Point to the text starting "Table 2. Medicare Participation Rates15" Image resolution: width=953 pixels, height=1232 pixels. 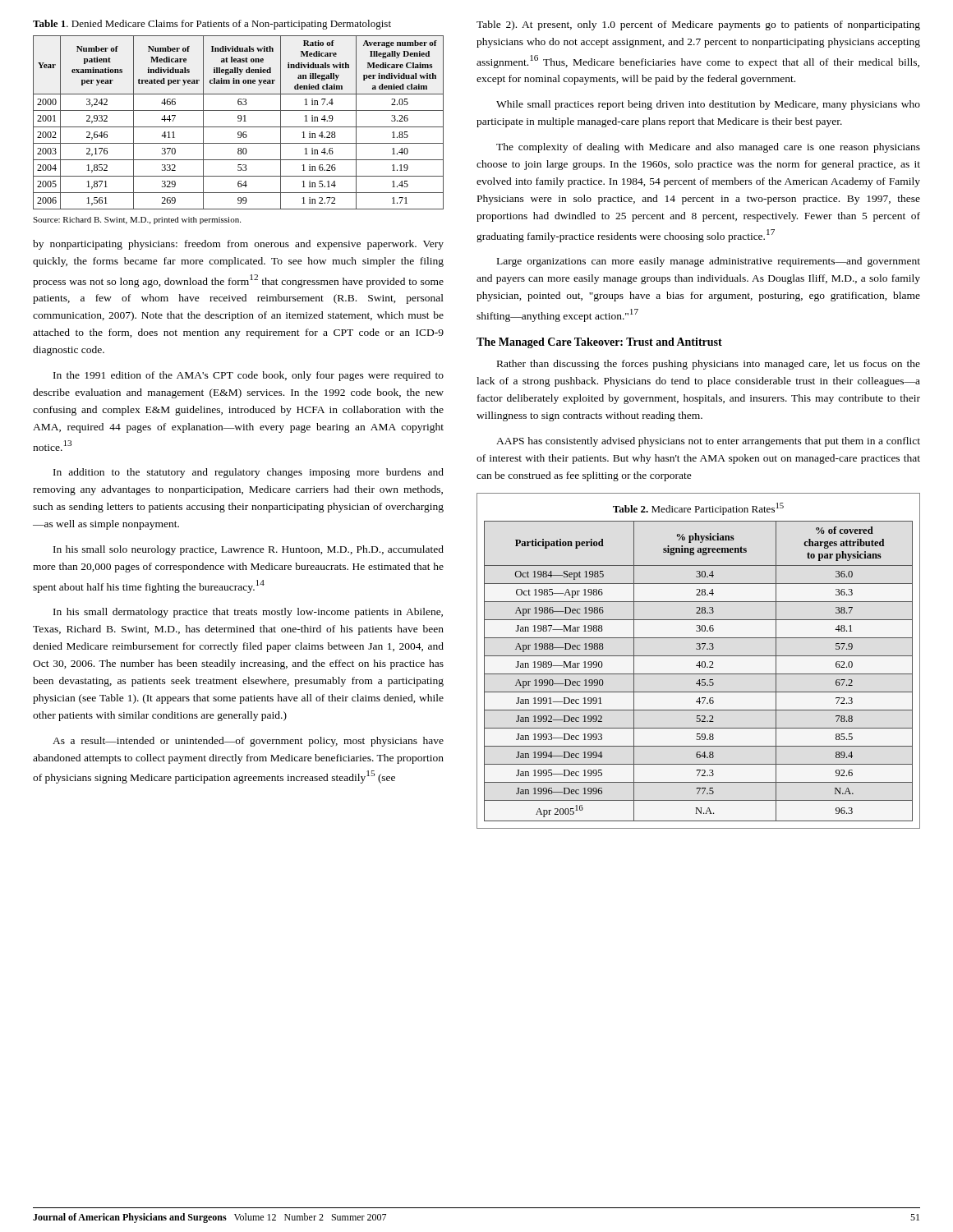[698, 507]
